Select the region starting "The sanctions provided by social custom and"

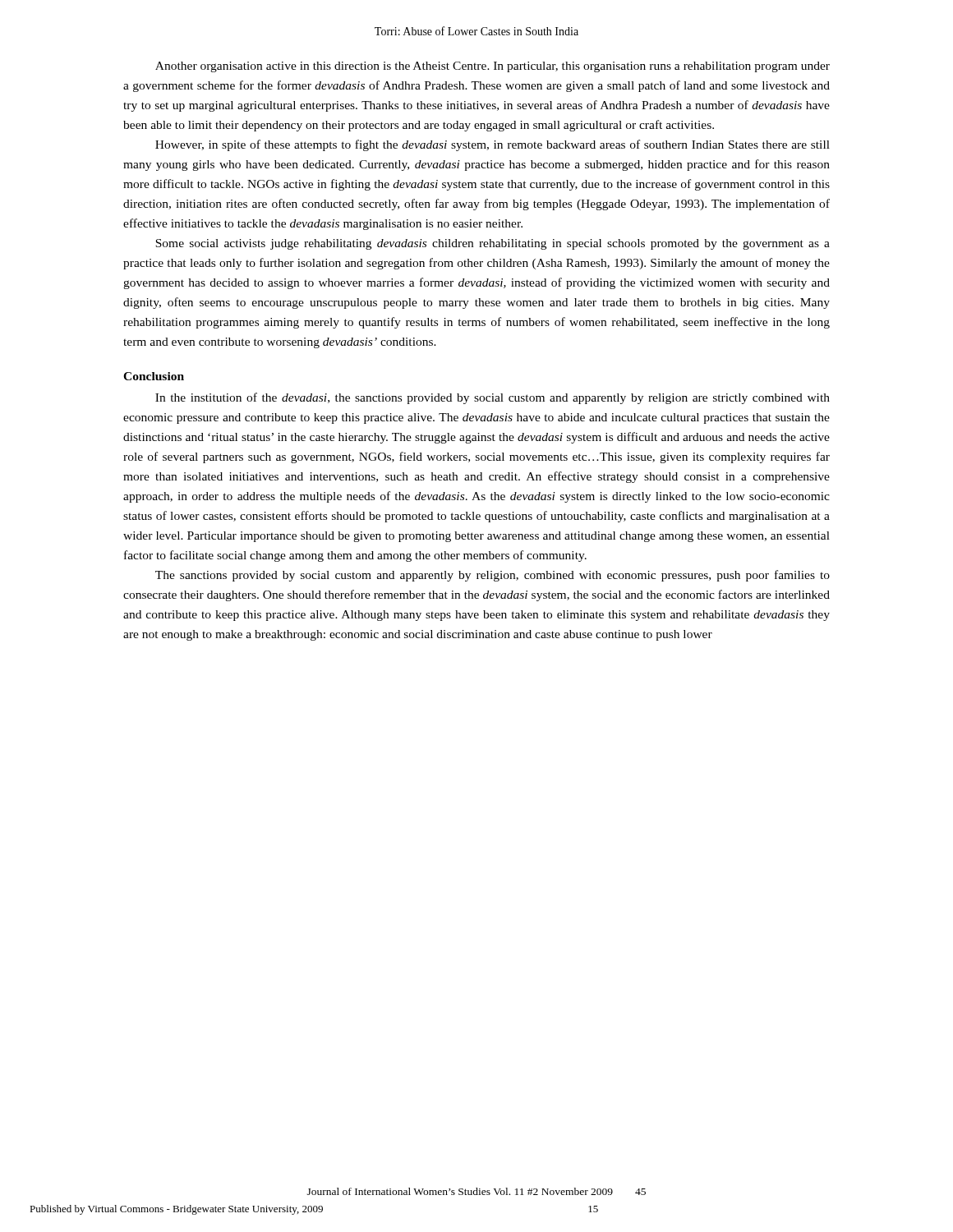click(476, 605)
